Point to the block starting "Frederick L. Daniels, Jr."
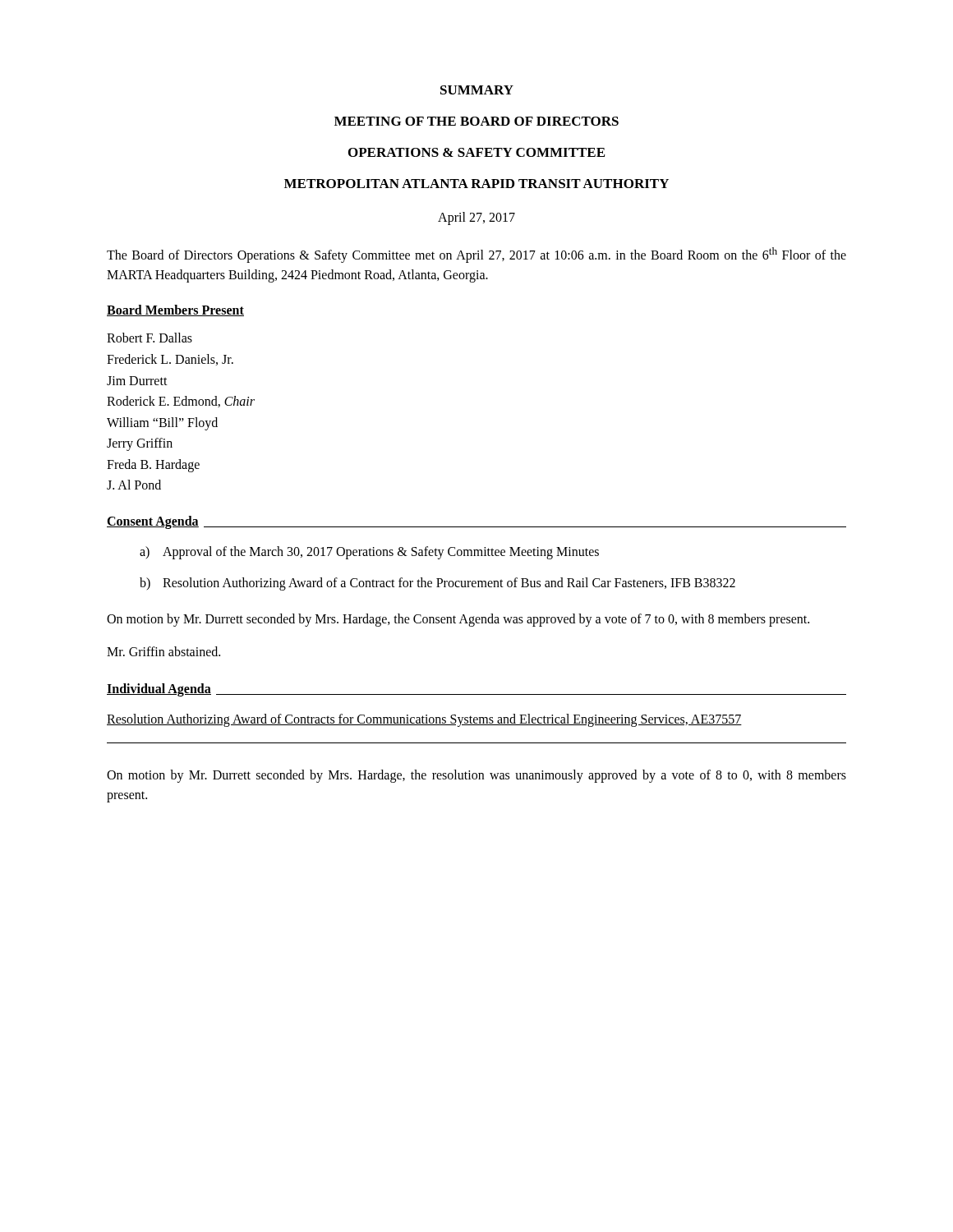 coord(170,359)
